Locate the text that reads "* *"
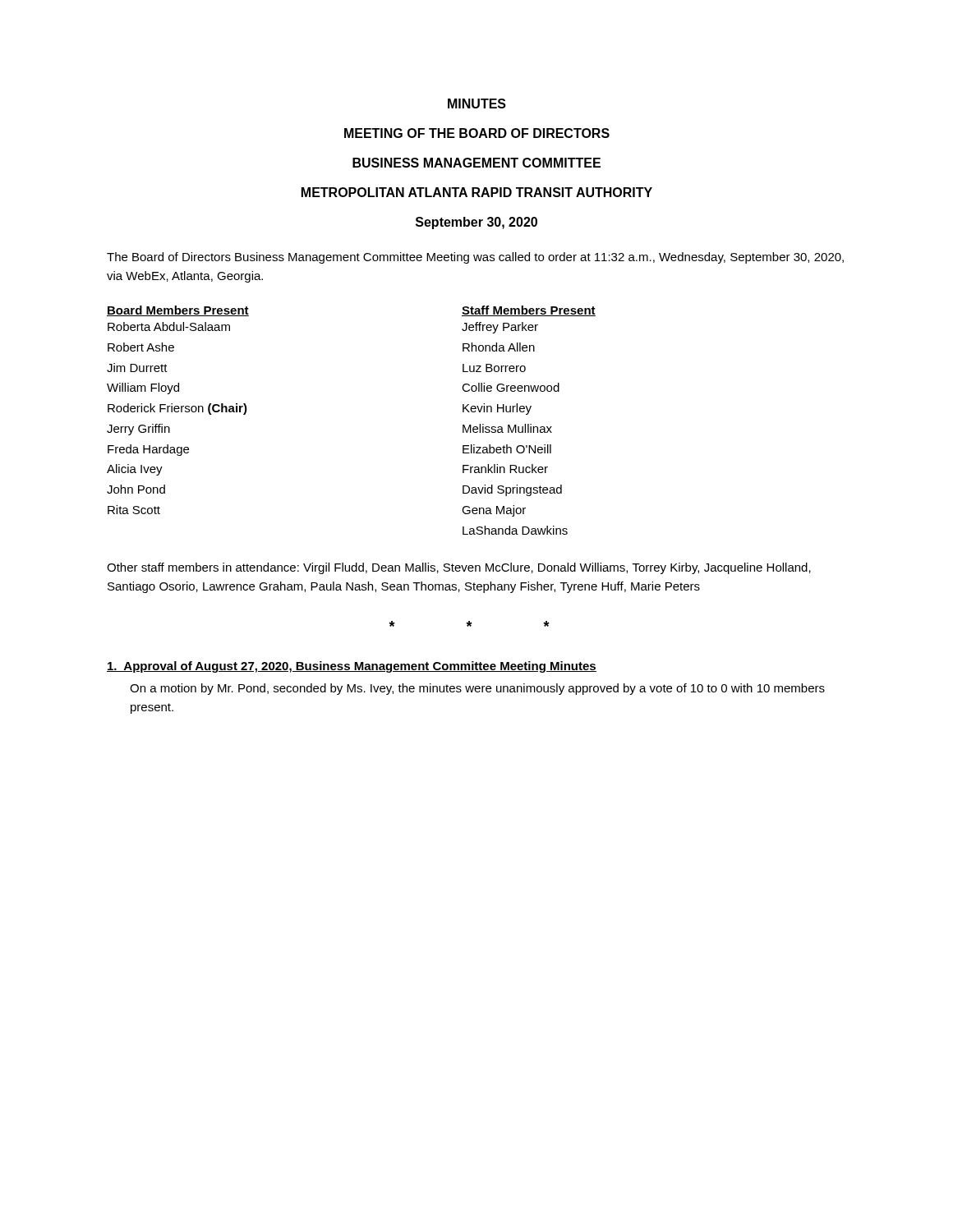 (476, 627)
